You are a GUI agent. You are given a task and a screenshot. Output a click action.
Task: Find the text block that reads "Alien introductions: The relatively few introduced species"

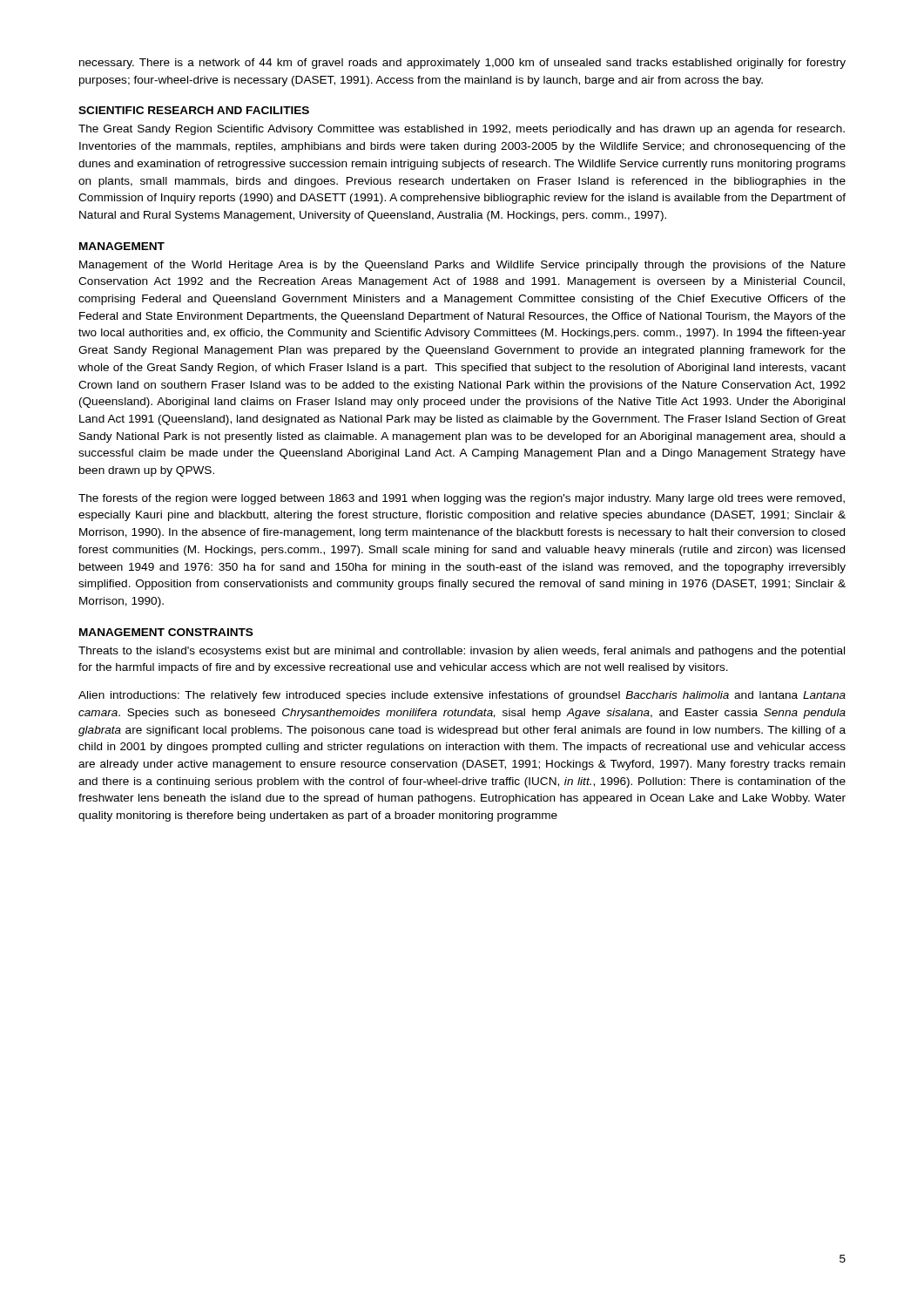pyautogui.click(x=462, y=755)
